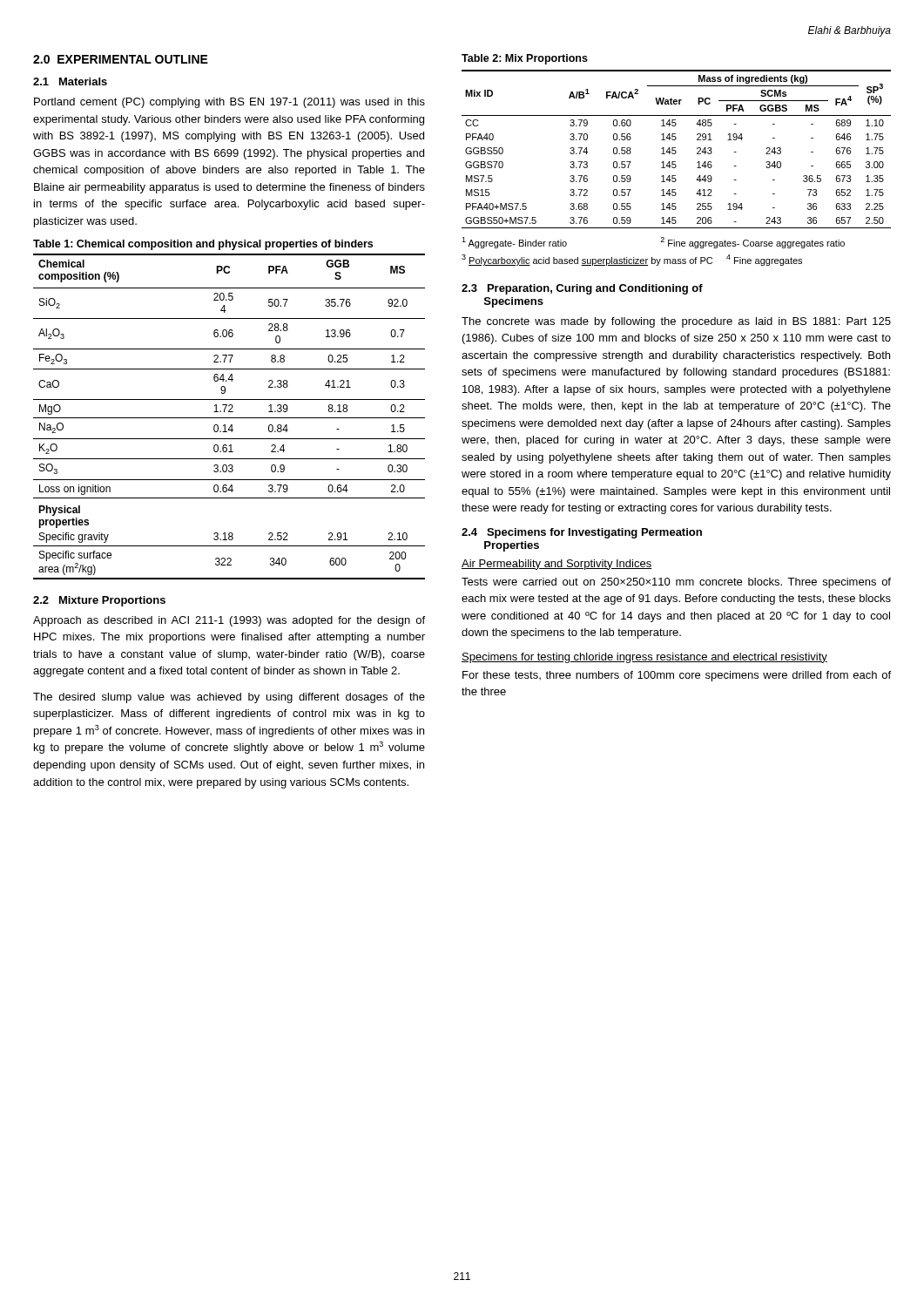Select the section header containing "2.4 Specimens for Investigating Permeation"
The height and width of the screenshot is (1307, 924).
(582, 538)
